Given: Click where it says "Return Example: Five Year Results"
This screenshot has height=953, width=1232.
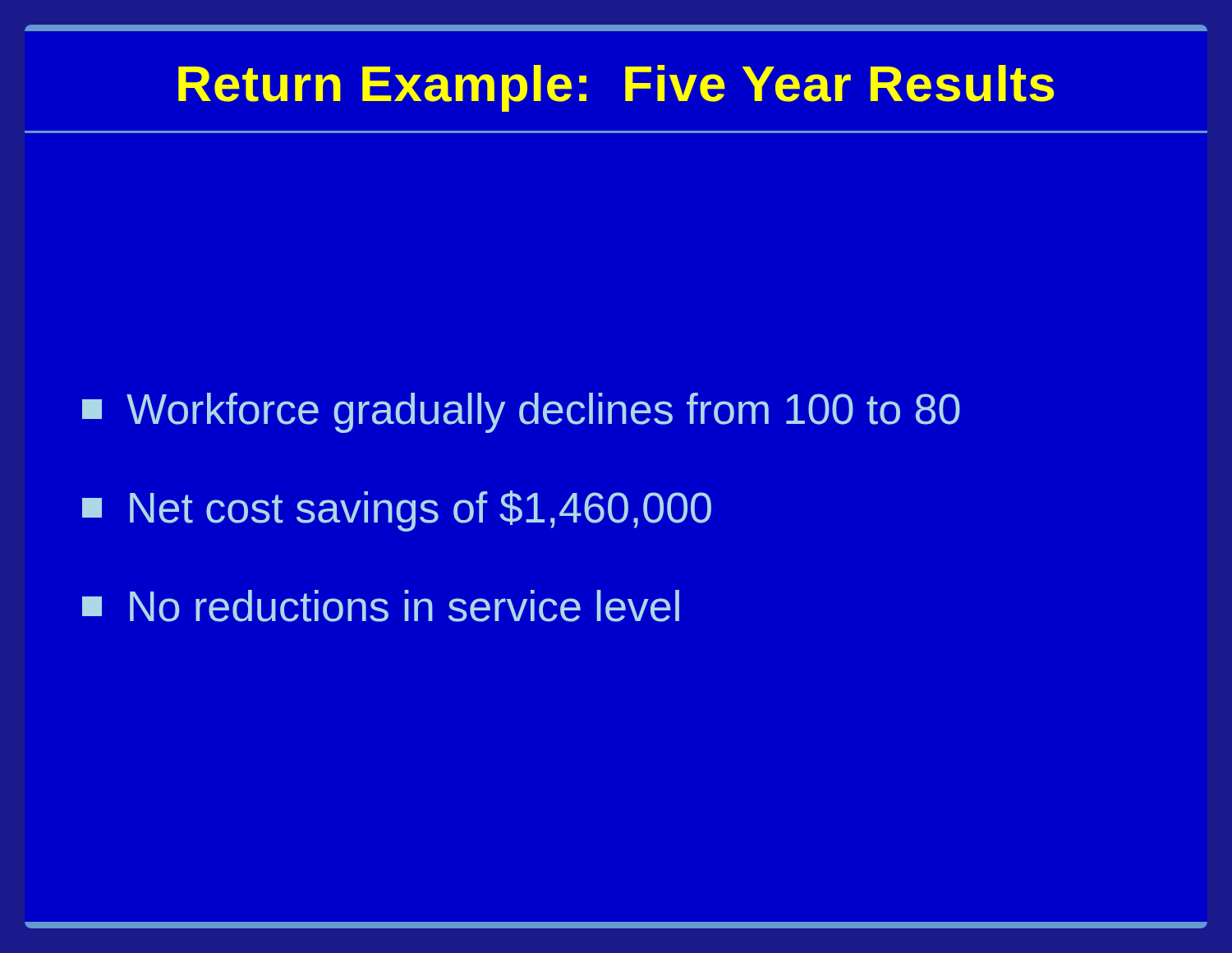Looking at the screenshot, I should point(616,83).
